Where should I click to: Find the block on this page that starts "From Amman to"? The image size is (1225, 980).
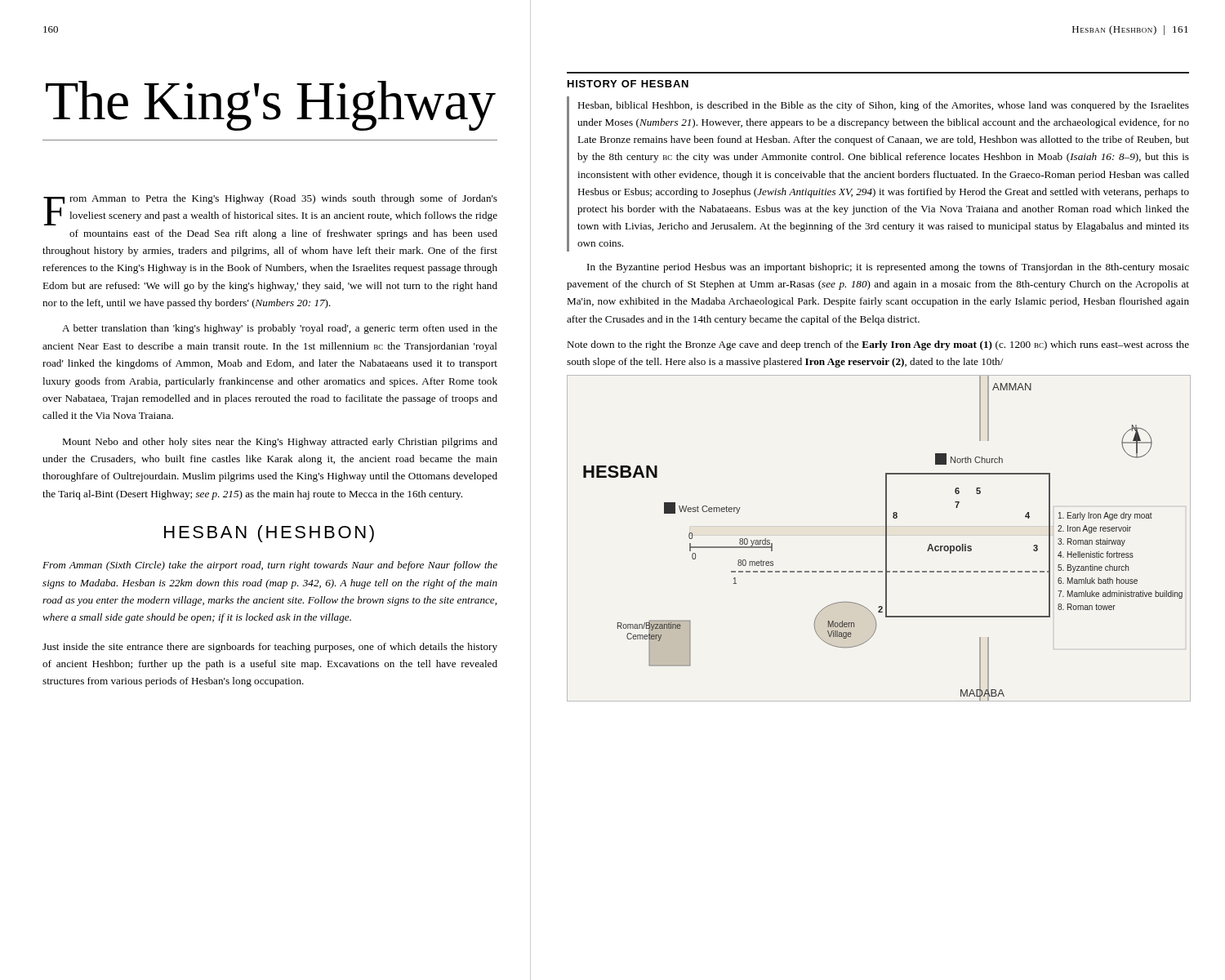pyautogui.click(x=270, y=249)
